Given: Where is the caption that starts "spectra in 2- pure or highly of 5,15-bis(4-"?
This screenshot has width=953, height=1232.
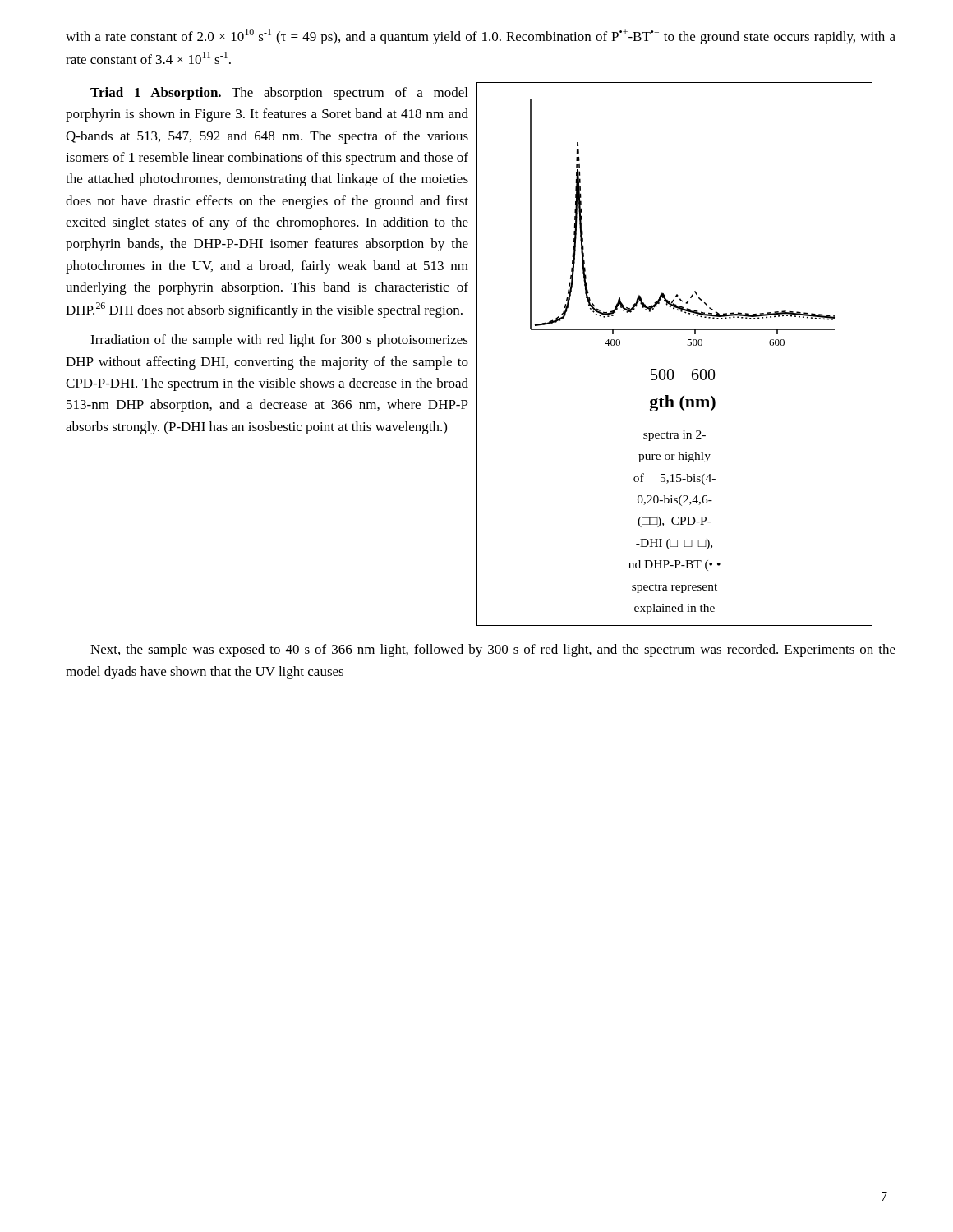Looking at the screenshot, I should [x=674, y=521].
